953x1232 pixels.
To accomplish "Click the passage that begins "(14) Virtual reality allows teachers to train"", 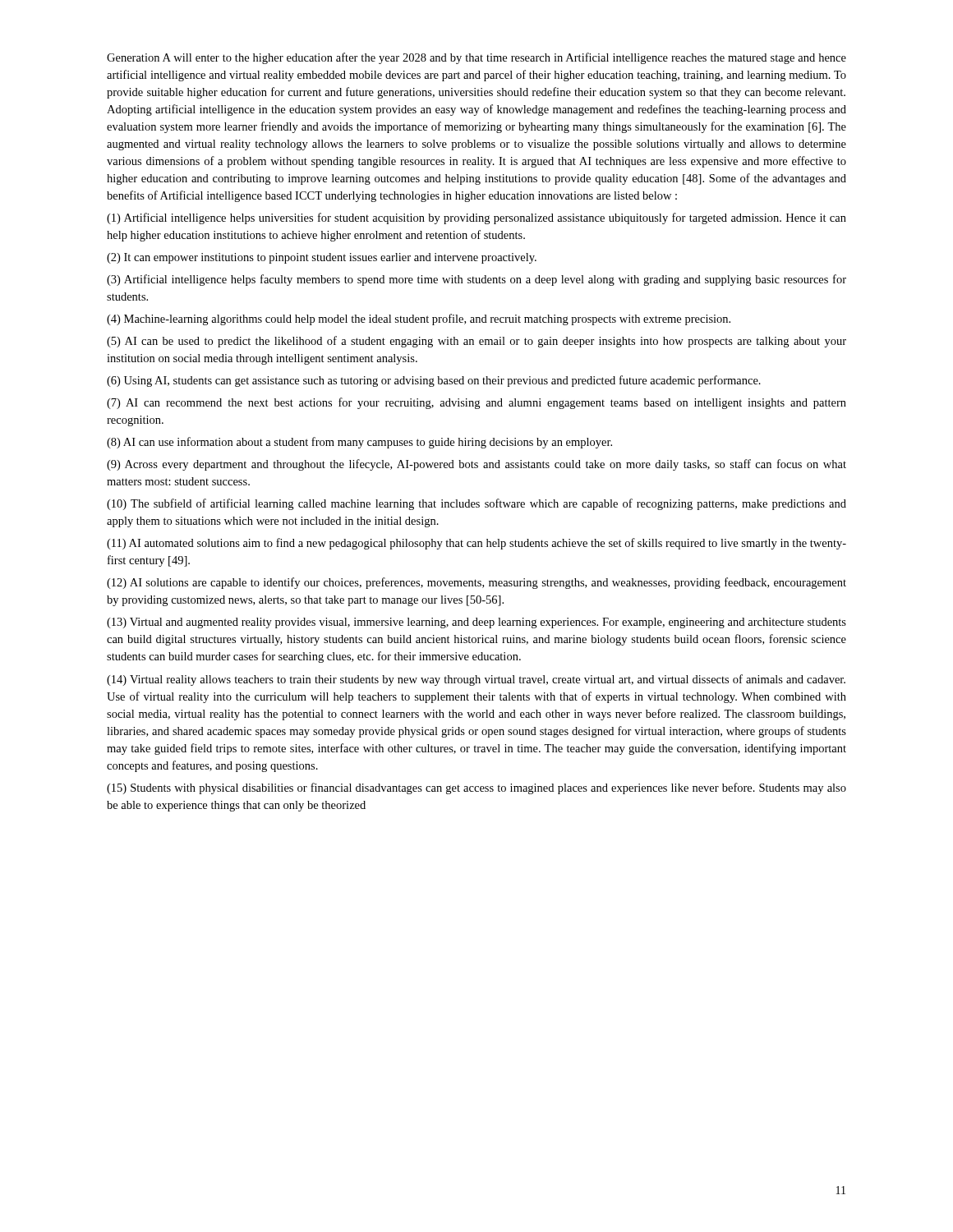I will tap(476, 722).
